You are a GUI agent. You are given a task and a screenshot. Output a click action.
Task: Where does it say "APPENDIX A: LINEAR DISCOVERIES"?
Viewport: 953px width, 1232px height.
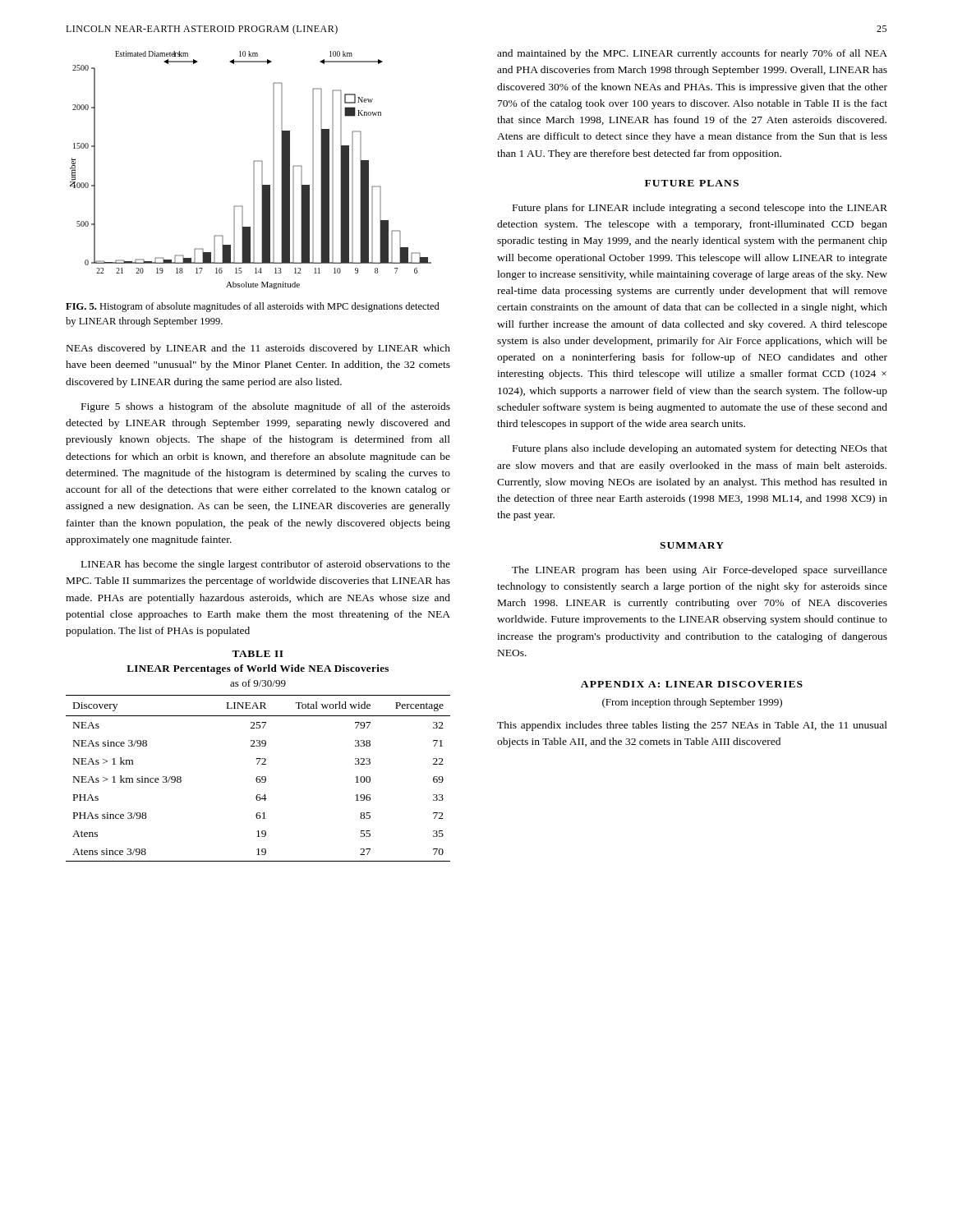[x=692, y=684]
